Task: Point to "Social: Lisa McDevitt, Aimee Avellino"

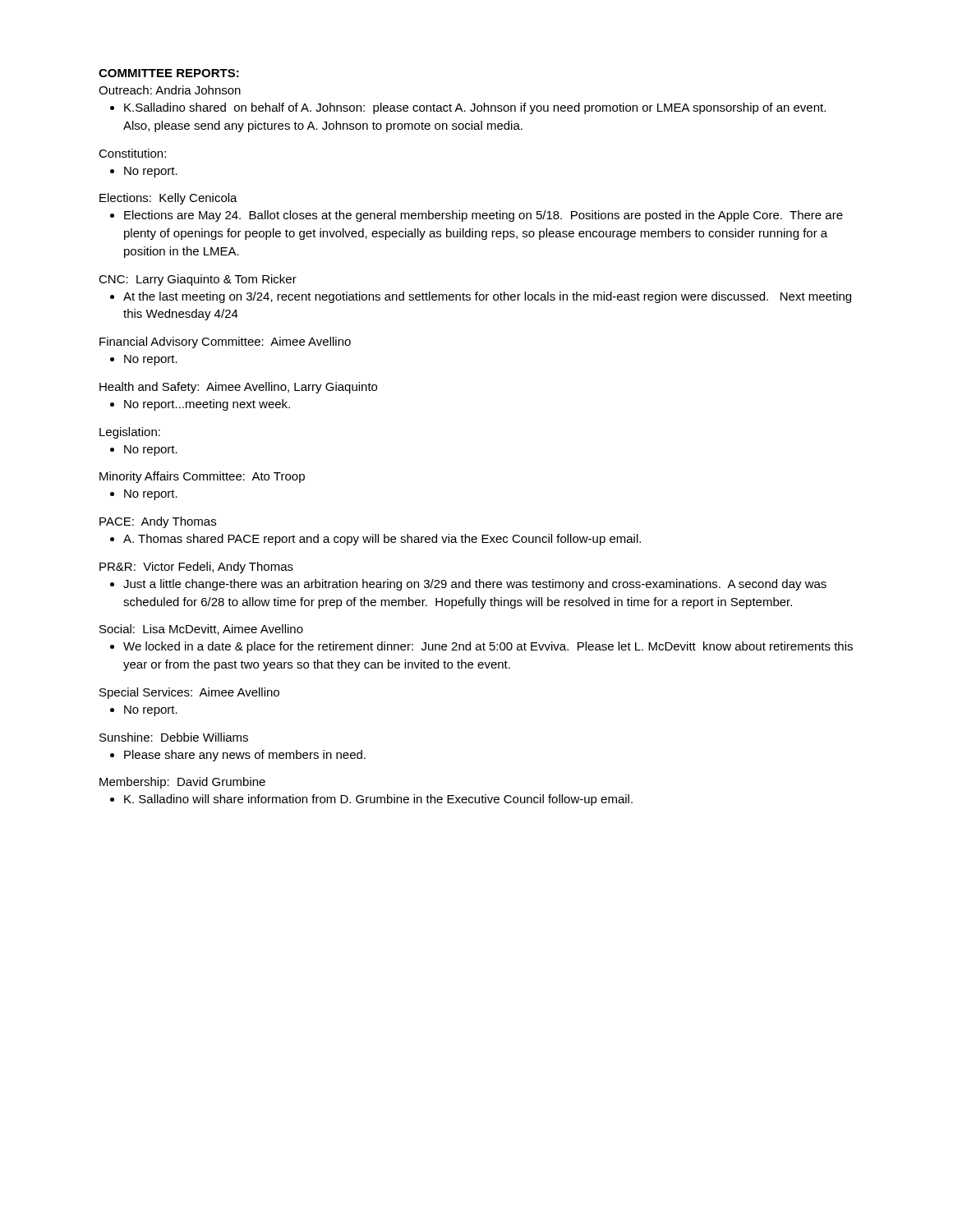Action: (201, 629)
